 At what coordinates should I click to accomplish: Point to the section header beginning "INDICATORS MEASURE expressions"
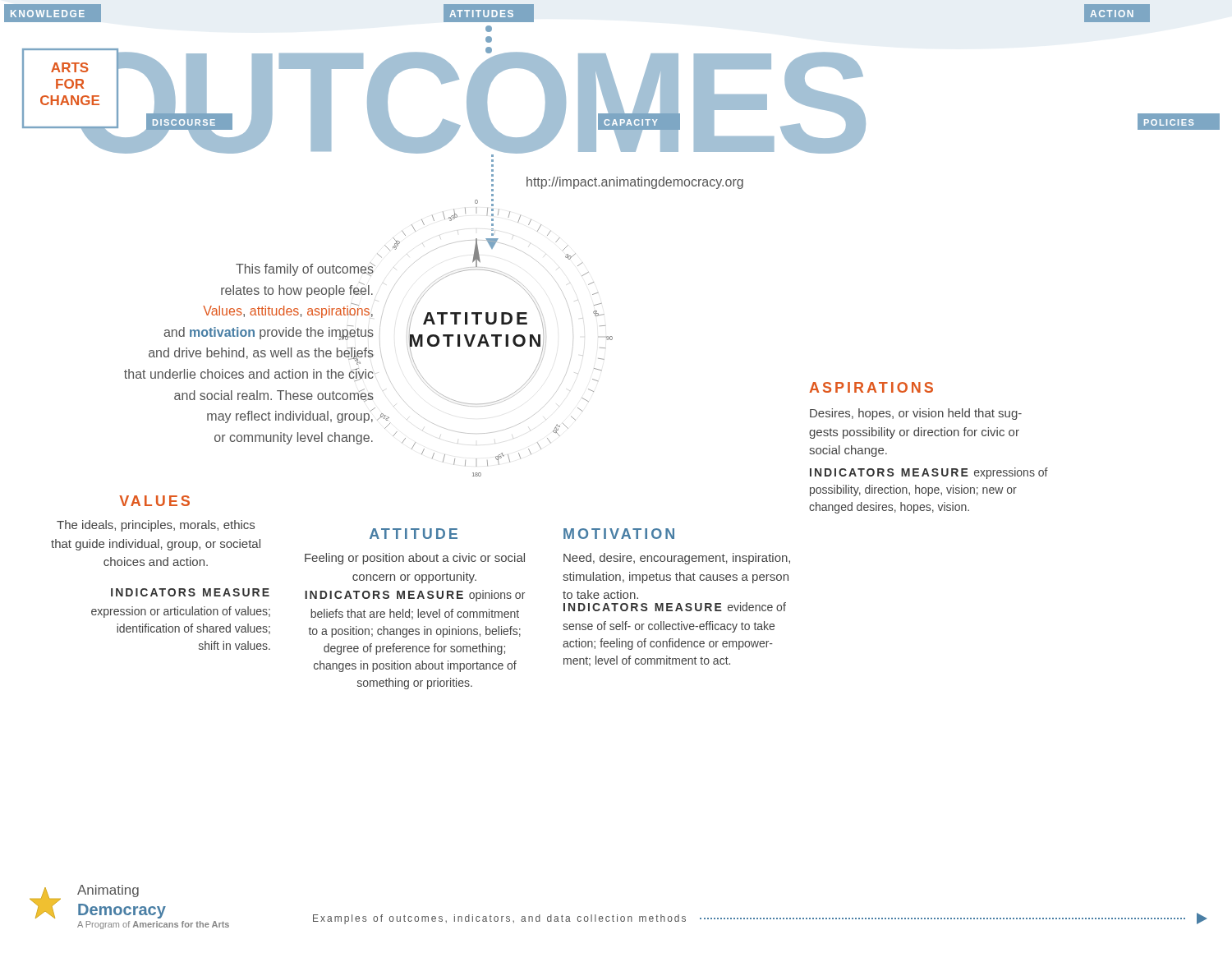tap(928, 472)
